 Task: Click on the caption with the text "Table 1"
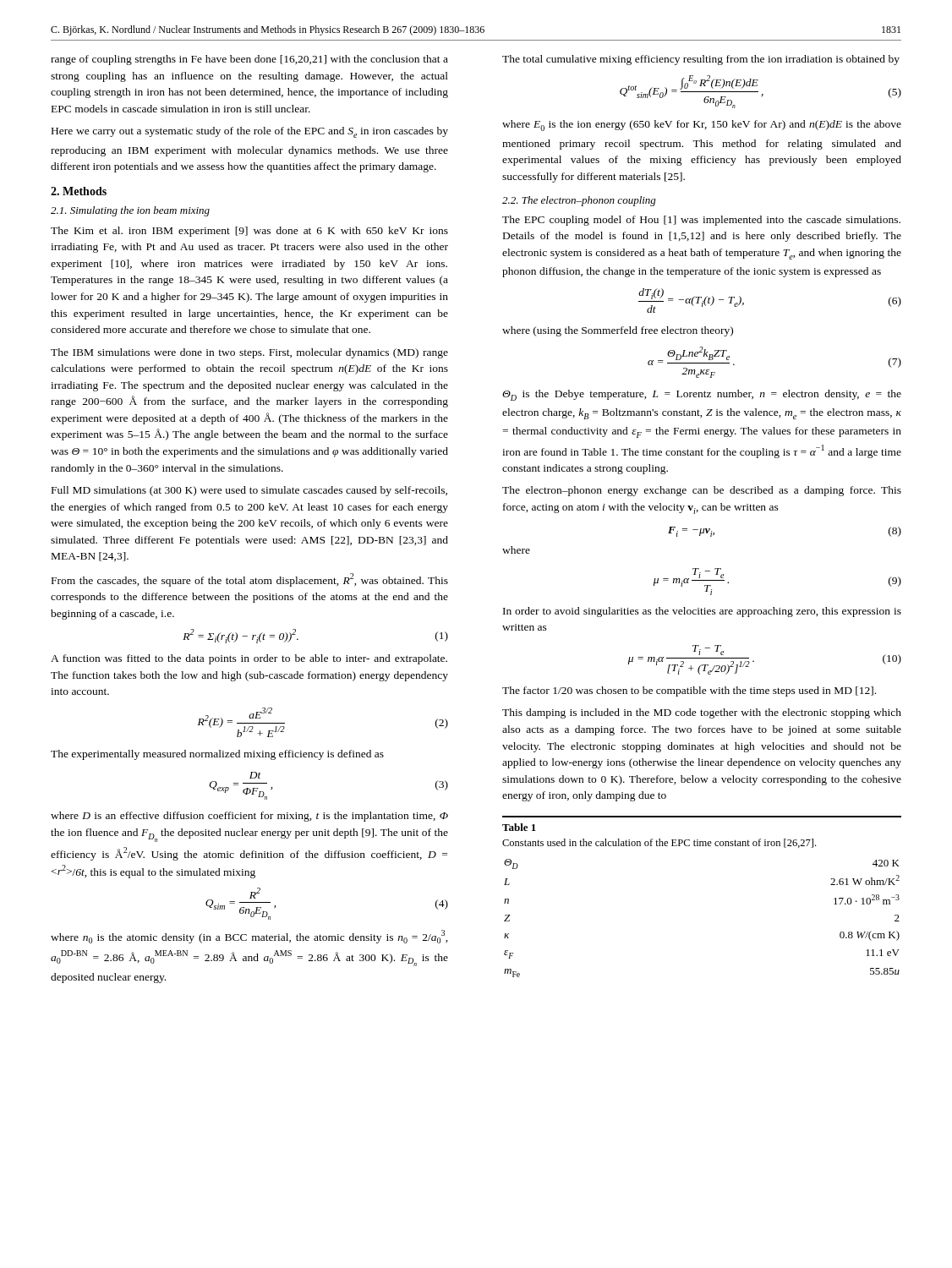[519, 827]
